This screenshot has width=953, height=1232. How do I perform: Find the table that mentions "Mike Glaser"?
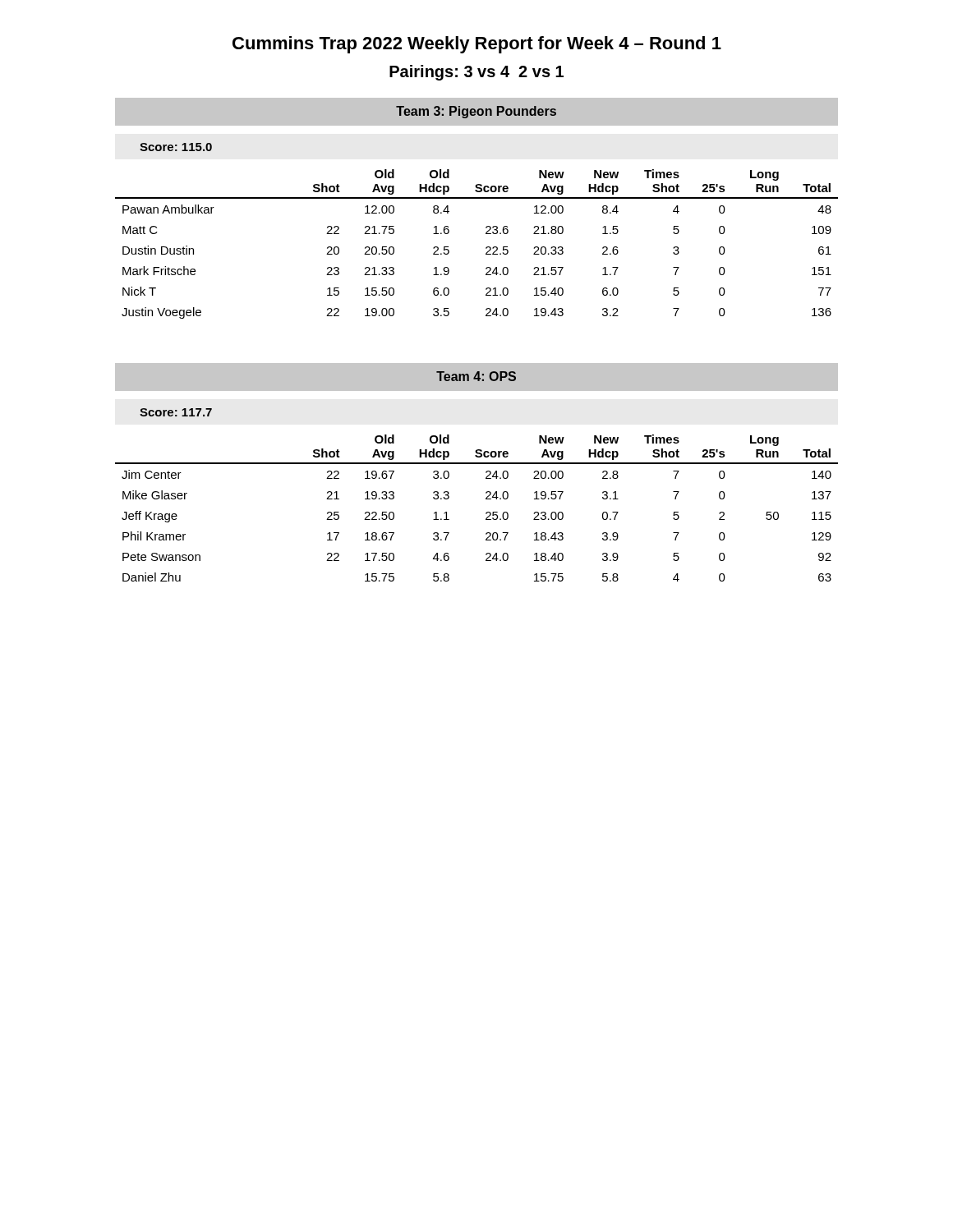pos(476,508)
